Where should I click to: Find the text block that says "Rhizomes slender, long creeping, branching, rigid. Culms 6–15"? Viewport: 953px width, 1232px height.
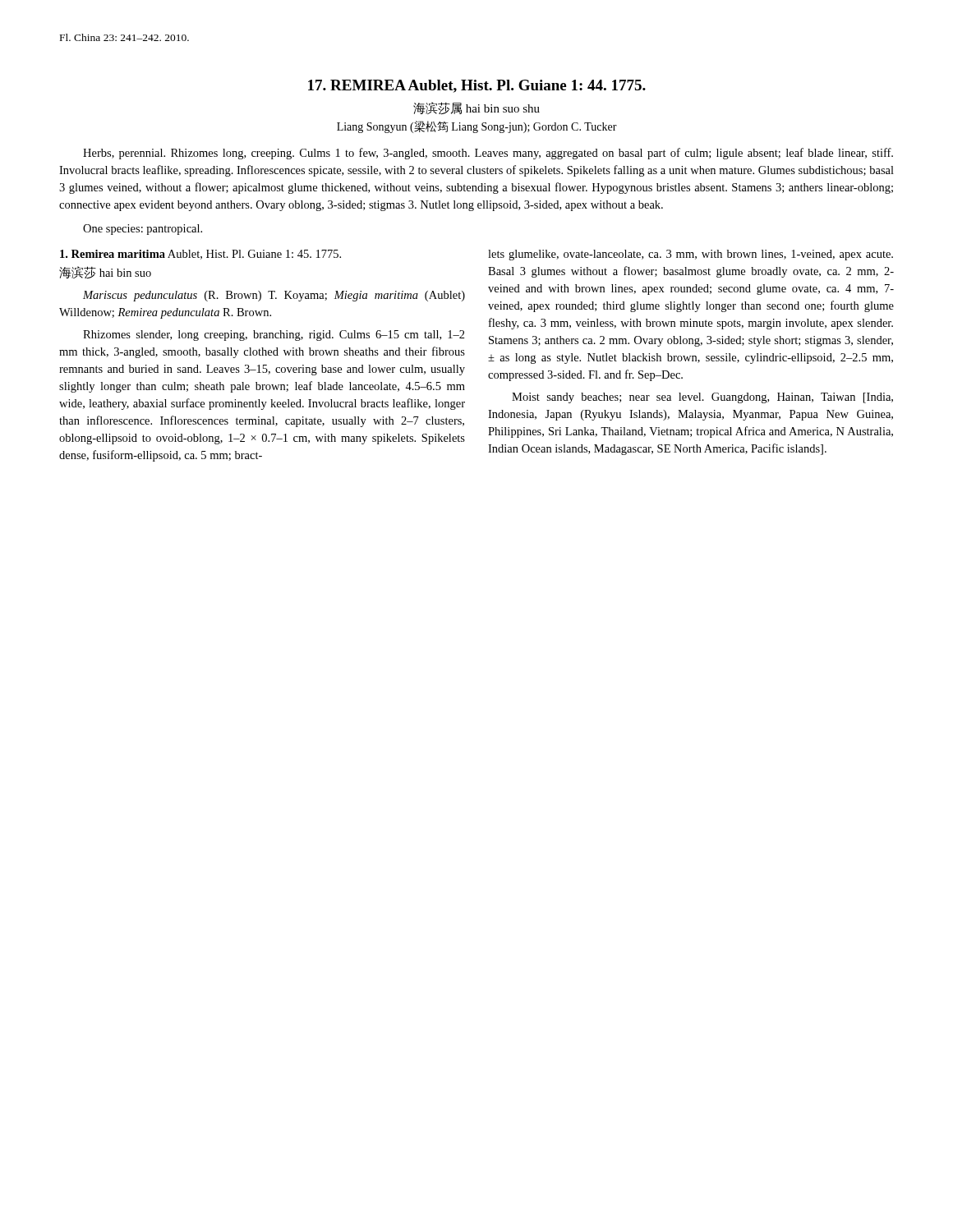(262, 395)
